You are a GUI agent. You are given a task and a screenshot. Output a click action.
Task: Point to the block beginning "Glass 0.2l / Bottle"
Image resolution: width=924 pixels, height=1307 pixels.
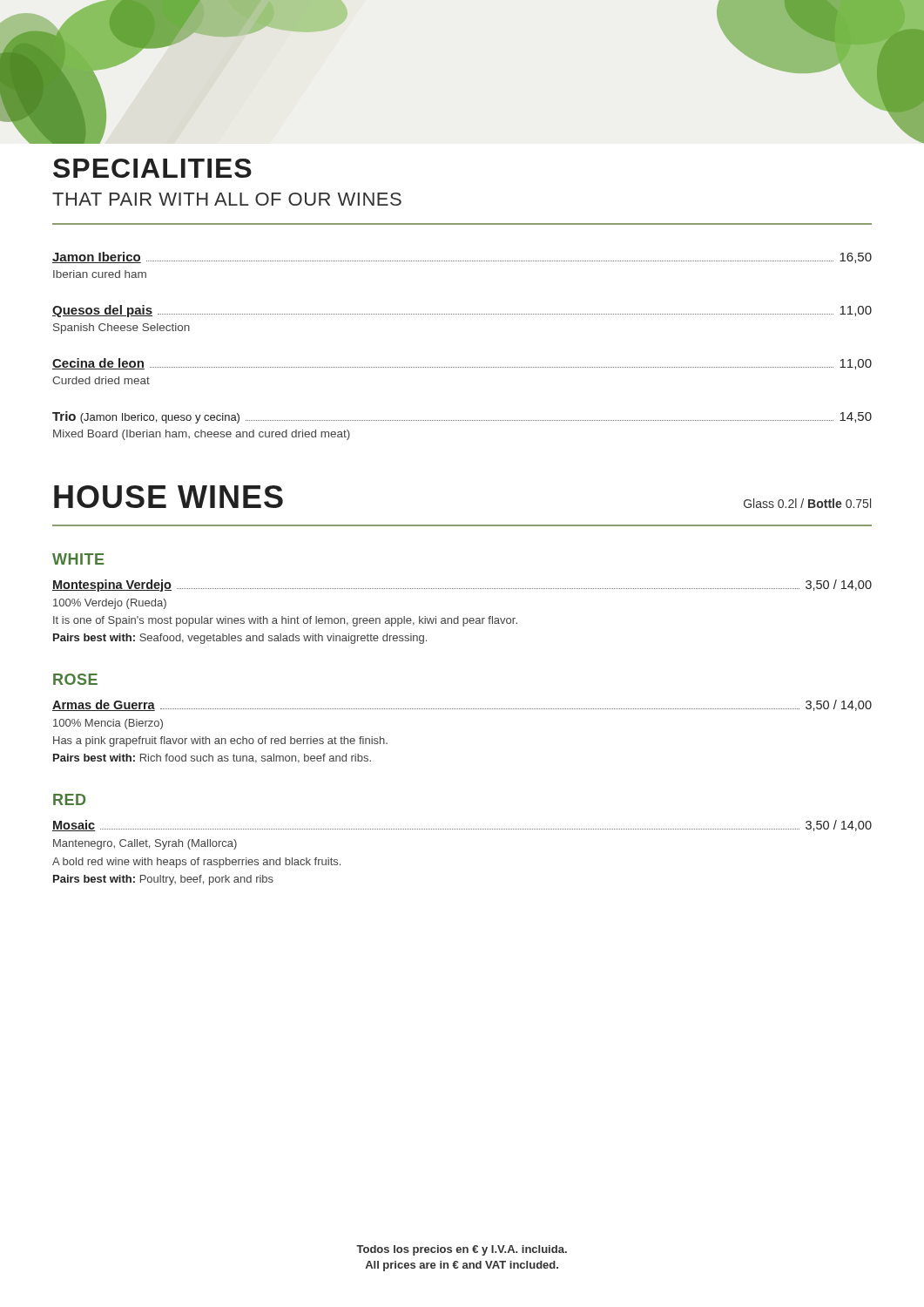click(x=807, y=503)
